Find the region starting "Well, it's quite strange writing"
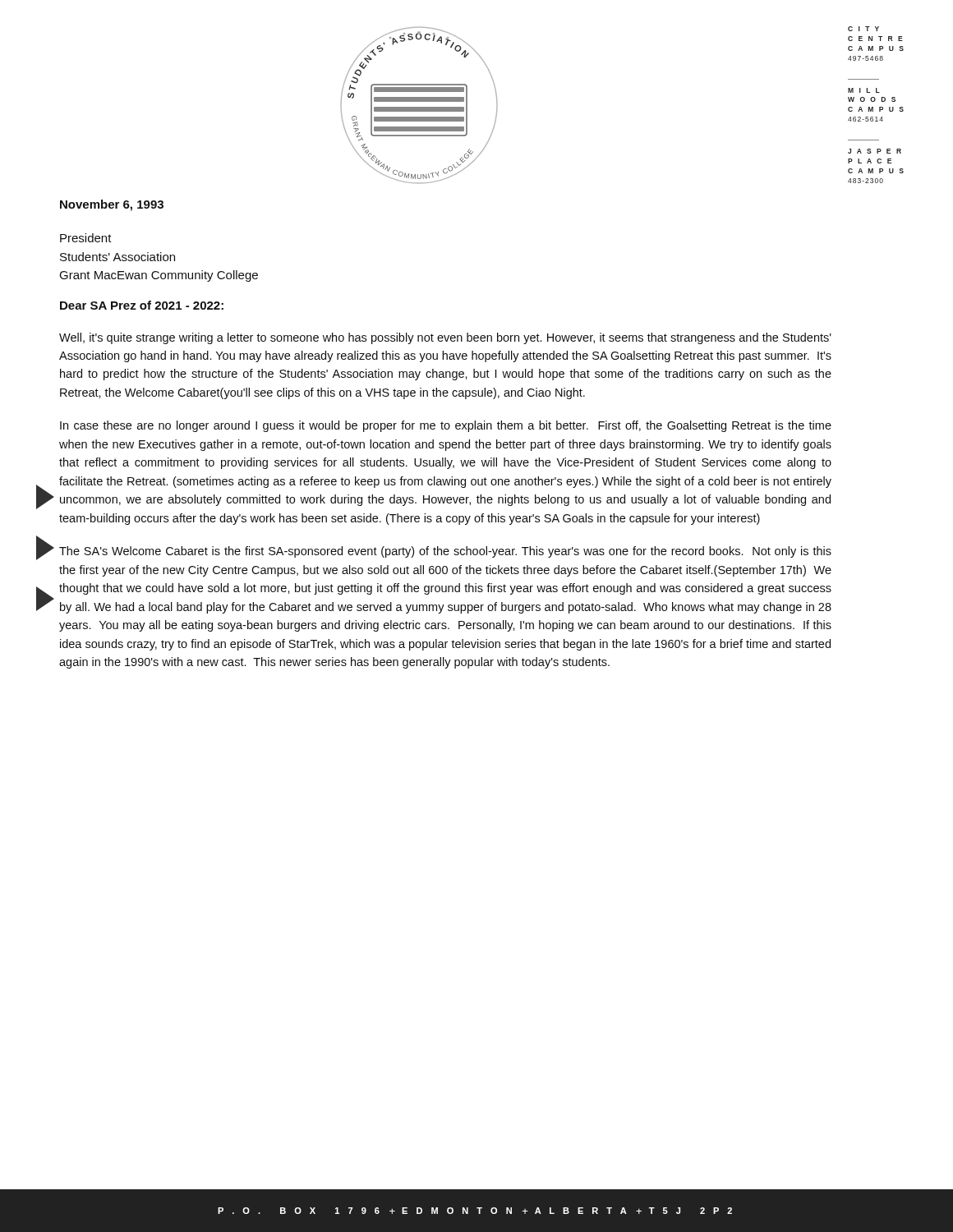Screen dimensions: 1232x953 tap(445, 365)
